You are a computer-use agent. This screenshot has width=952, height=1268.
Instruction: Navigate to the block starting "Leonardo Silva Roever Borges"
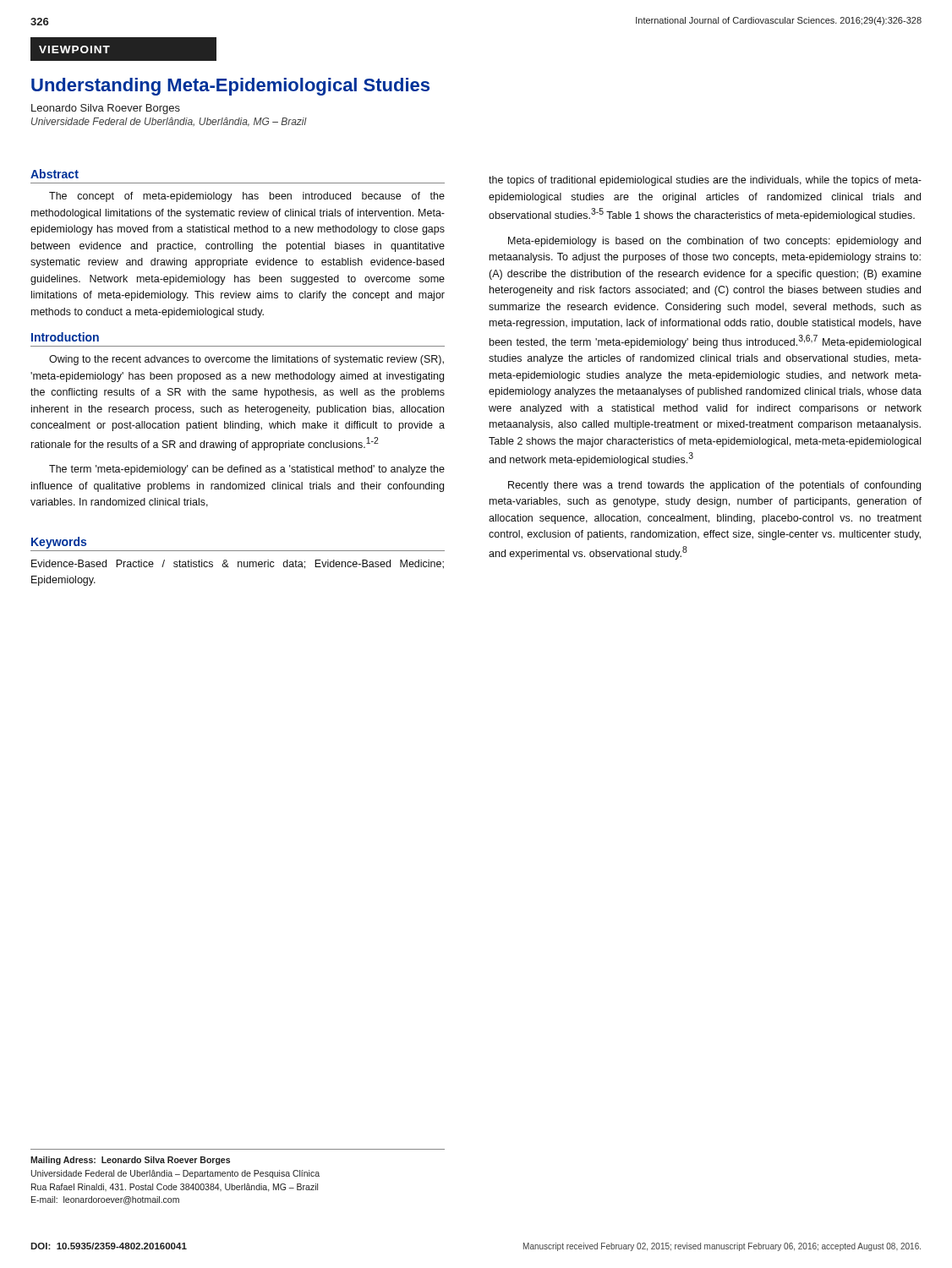(105, 108)
